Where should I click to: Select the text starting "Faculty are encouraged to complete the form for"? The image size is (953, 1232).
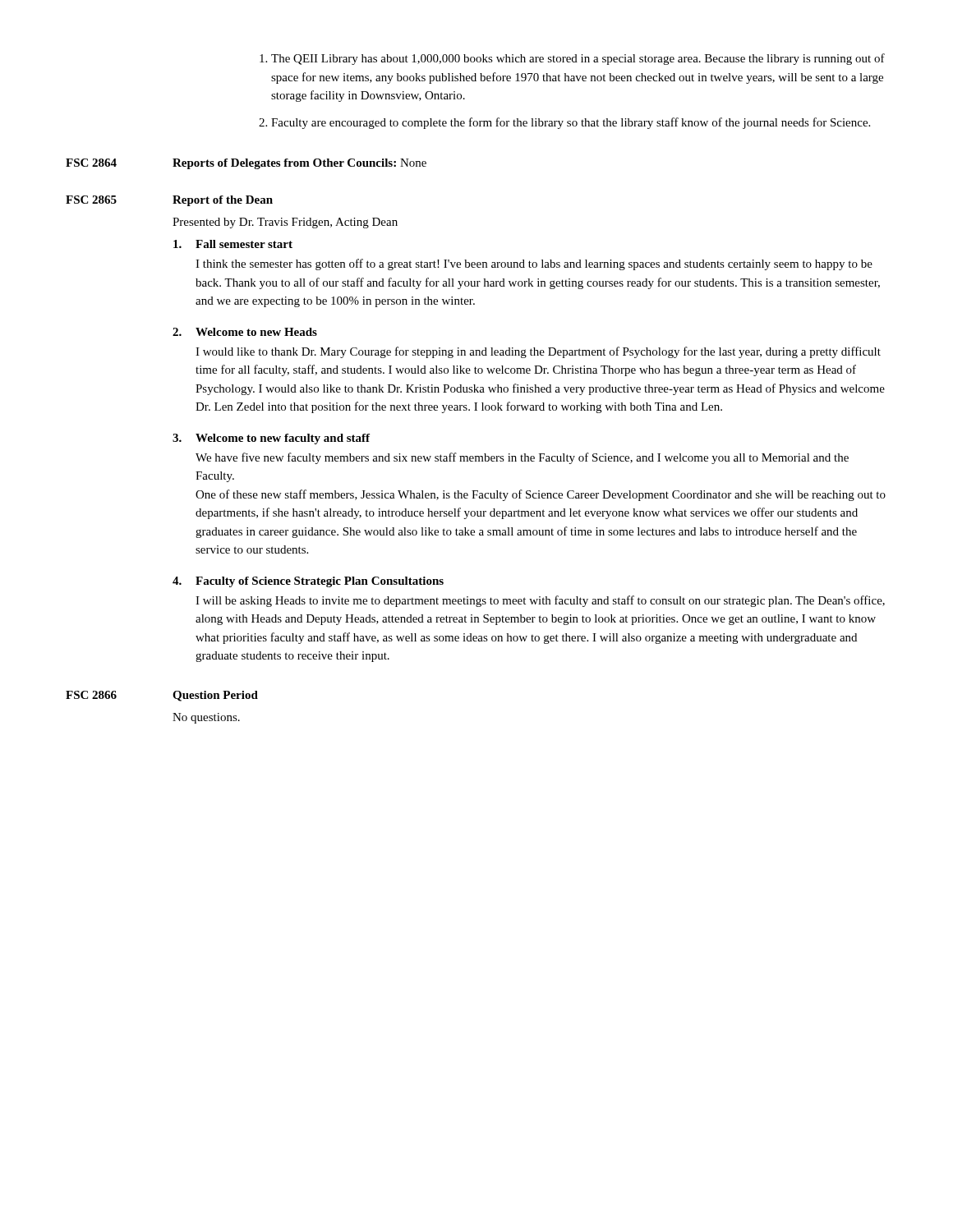571,122
